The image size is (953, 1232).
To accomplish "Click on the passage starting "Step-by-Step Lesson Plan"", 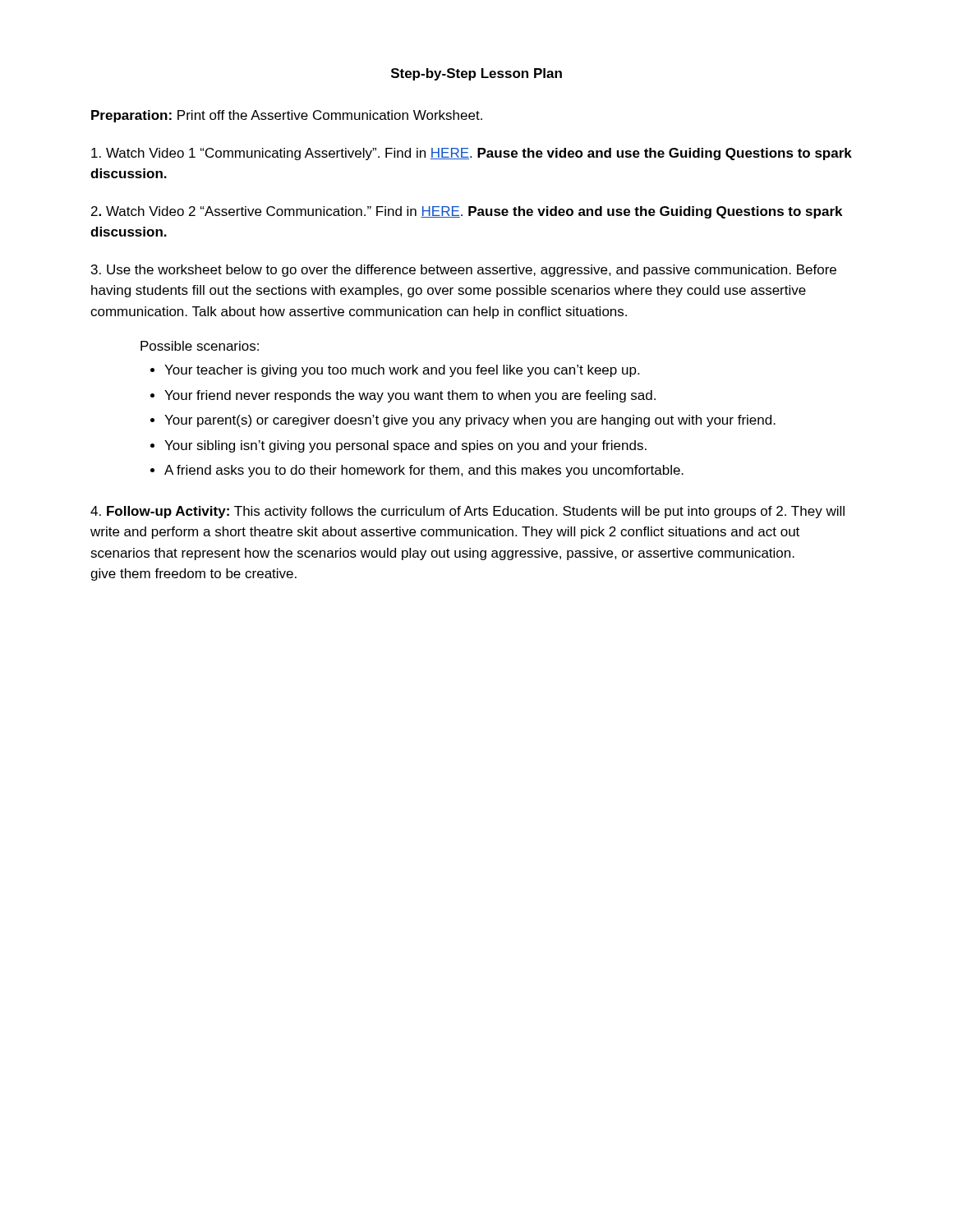I will pos(476,73).
